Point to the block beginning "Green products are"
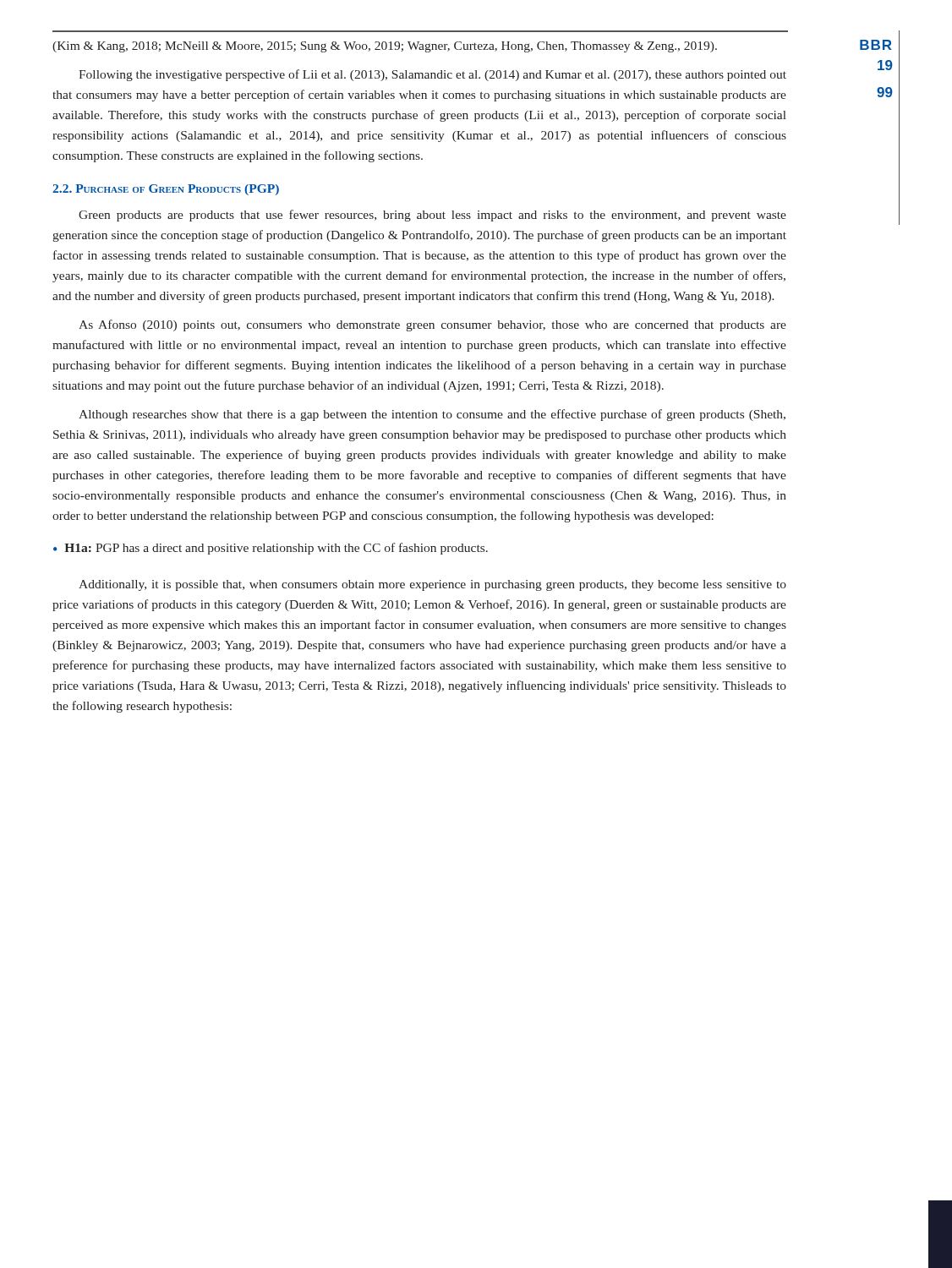 [419, 255]
